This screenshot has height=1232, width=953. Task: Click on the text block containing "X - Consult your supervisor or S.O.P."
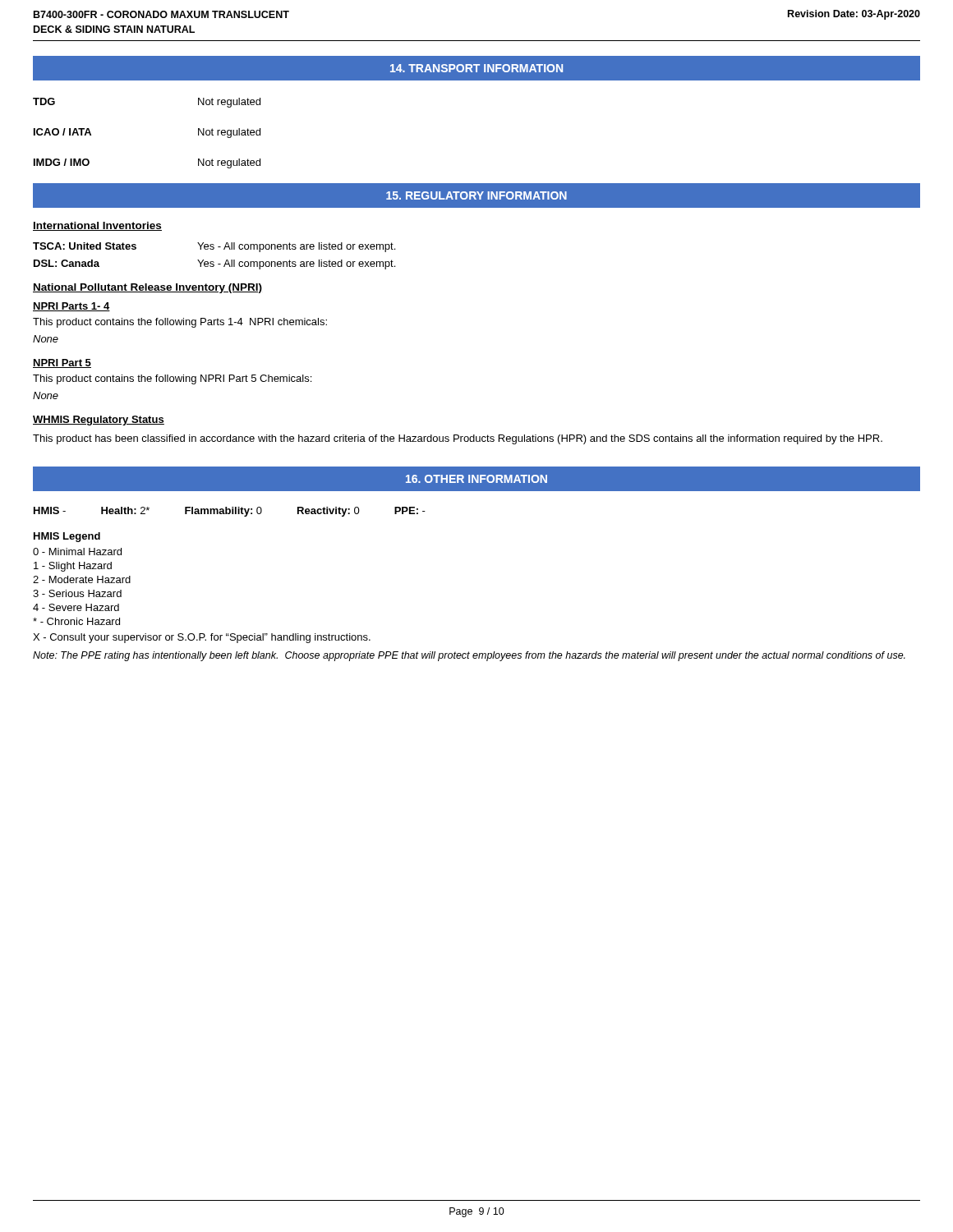pyautogui.click(x=202, y=637)
